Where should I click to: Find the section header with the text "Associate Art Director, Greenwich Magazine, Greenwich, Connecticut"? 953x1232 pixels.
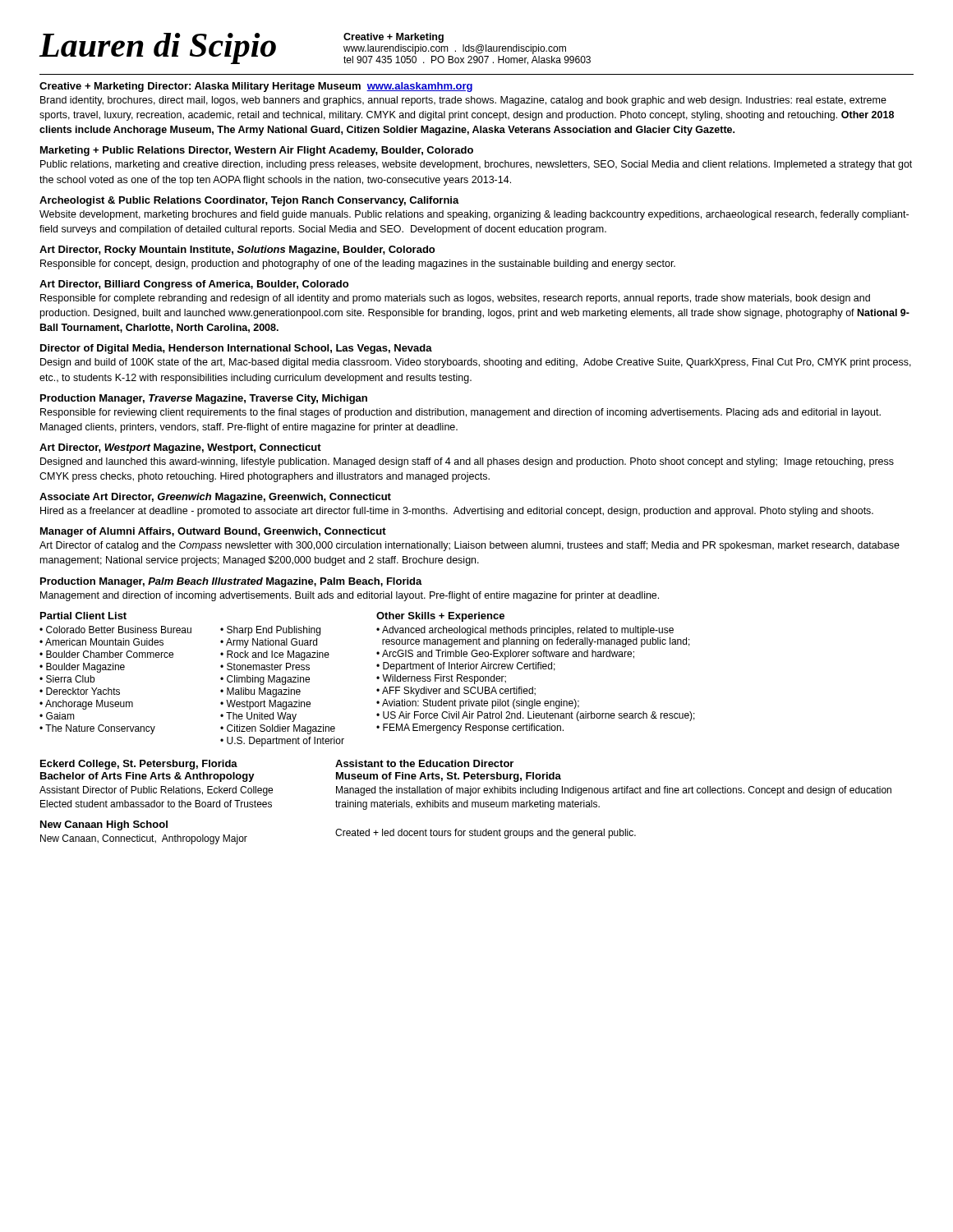click(x=215, y=497)
